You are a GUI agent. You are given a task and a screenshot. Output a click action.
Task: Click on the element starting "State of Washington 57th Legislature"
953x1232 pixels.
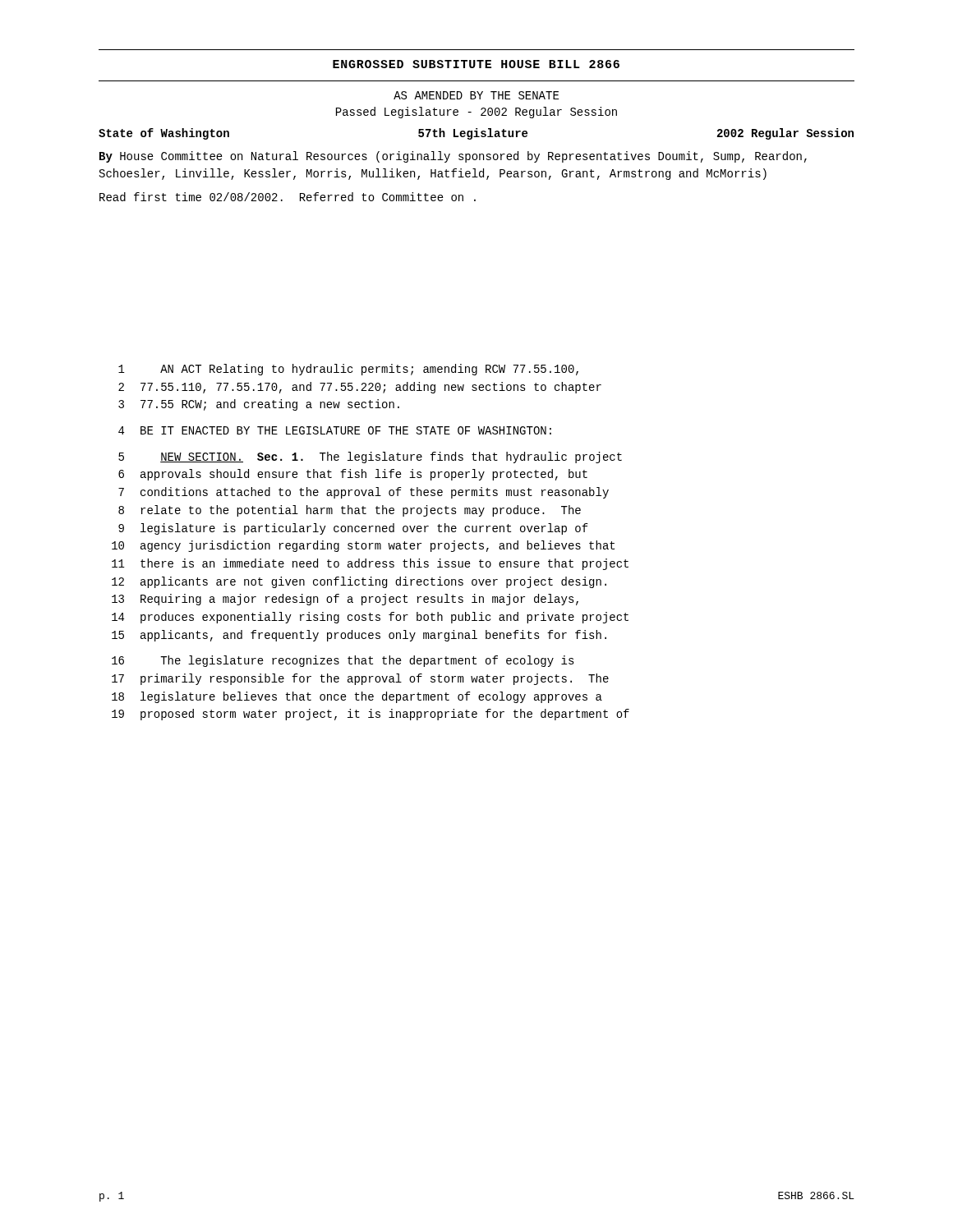pyautogui.click(x=476, y=134)
